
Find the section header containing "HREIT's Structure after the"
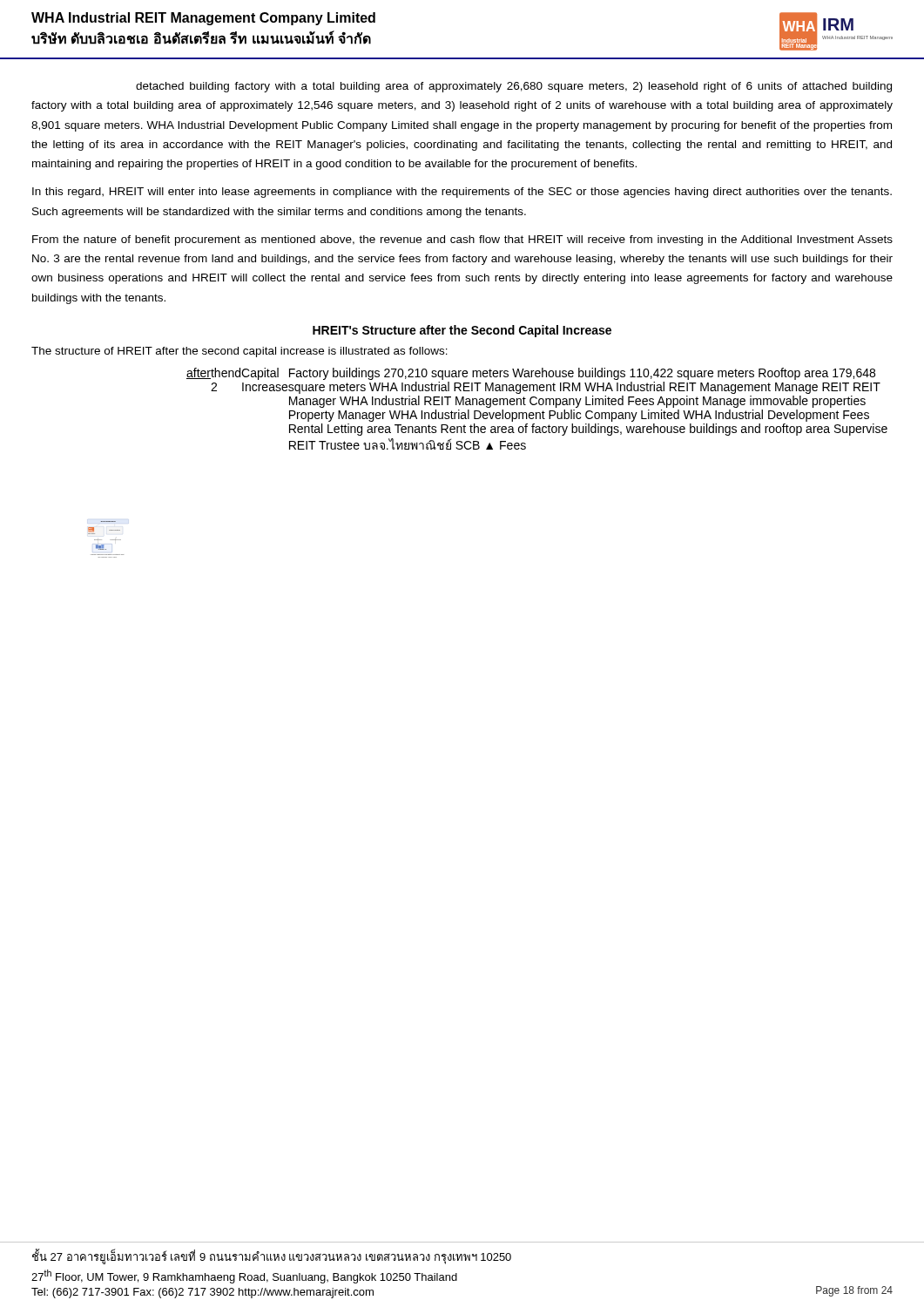462,330
